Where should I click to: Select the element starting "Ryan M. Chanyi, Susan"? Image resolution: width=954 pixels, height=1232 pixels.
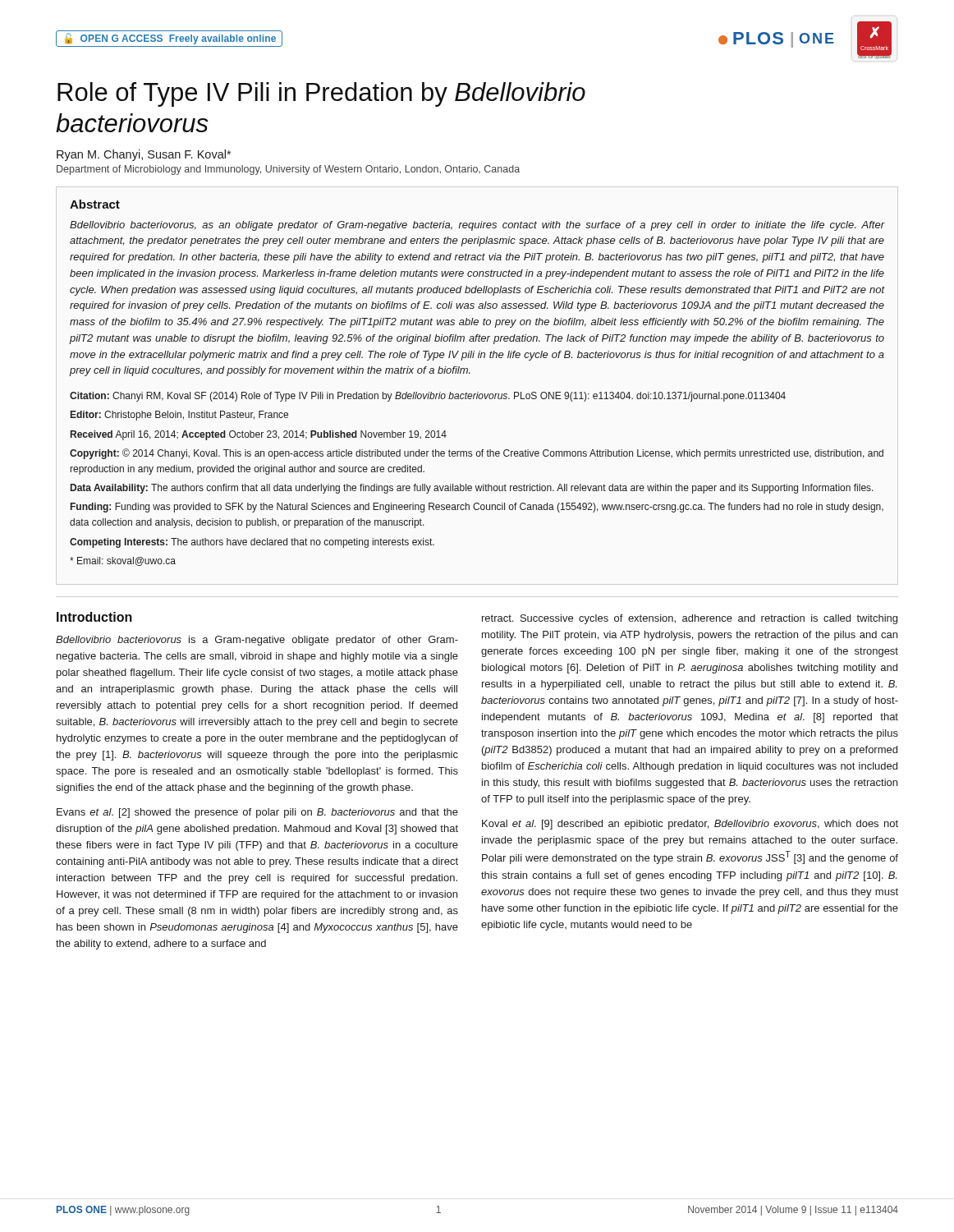(143, 154)
